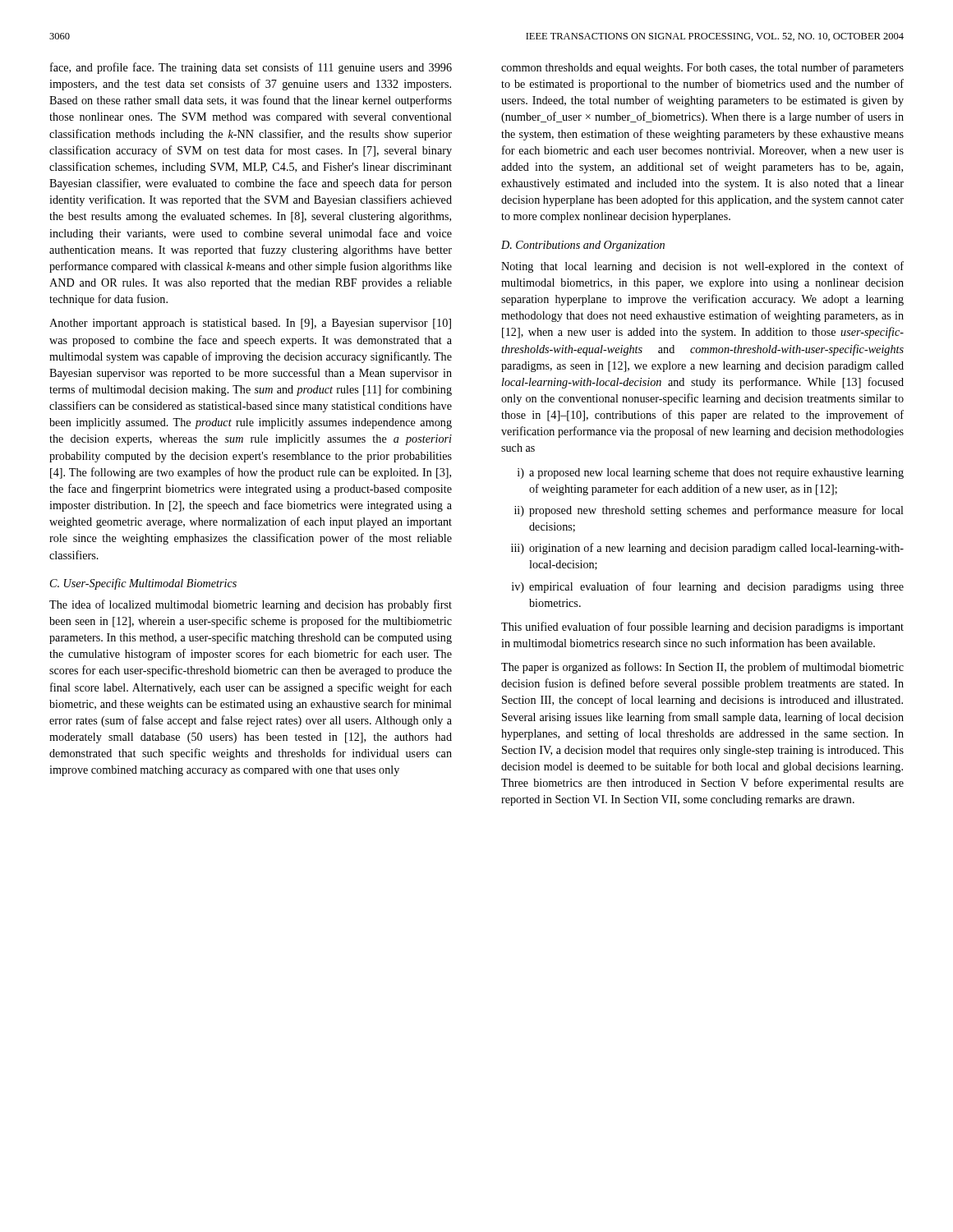Click on the text starting "i) a proposed new local learning scheme that"
The width and height of the screenshot is (953, 1232).
(702, 480)
